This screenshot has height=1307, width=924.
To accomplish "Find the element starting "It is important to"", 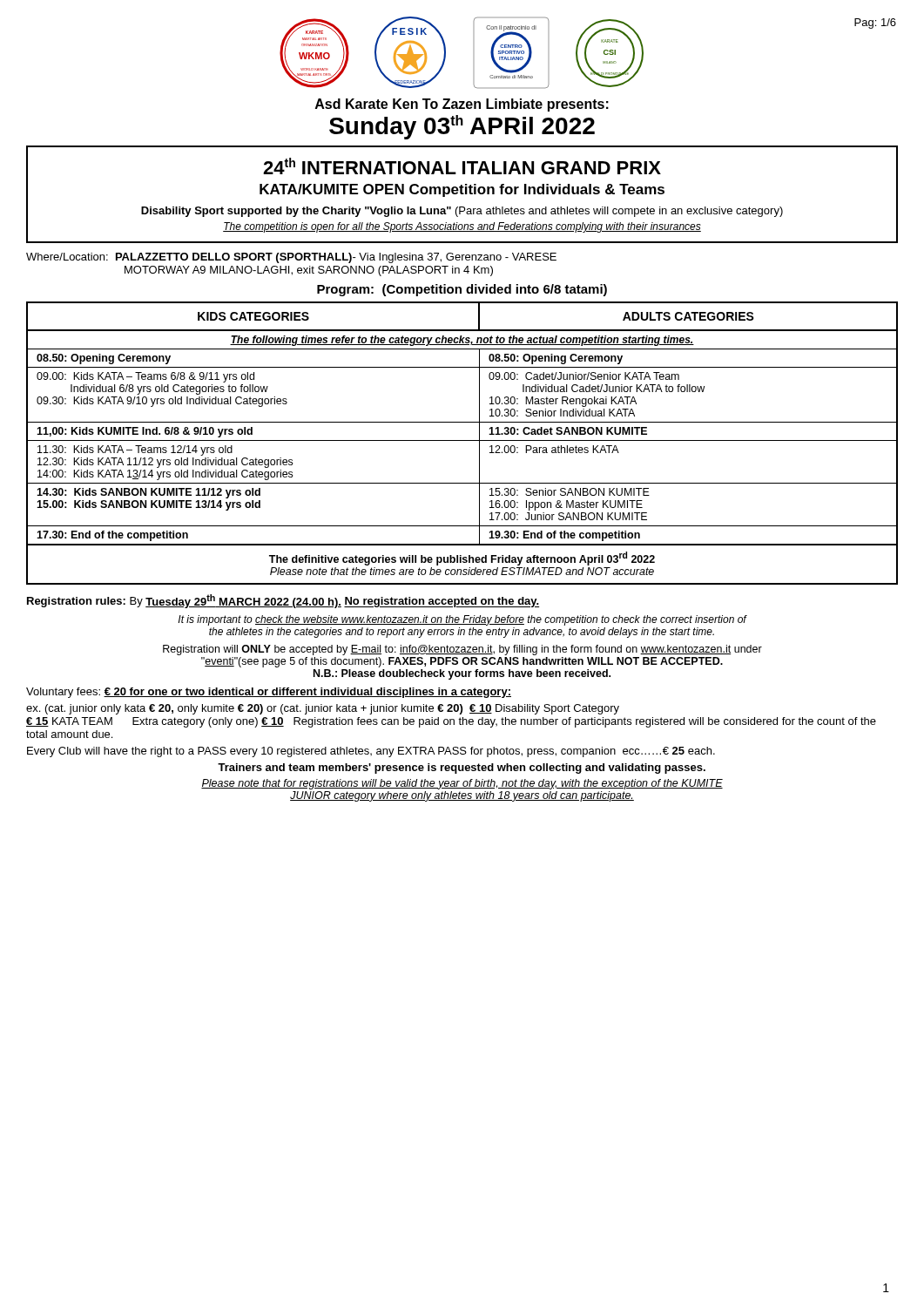I will pyautogui.click(x=462, y=625).
